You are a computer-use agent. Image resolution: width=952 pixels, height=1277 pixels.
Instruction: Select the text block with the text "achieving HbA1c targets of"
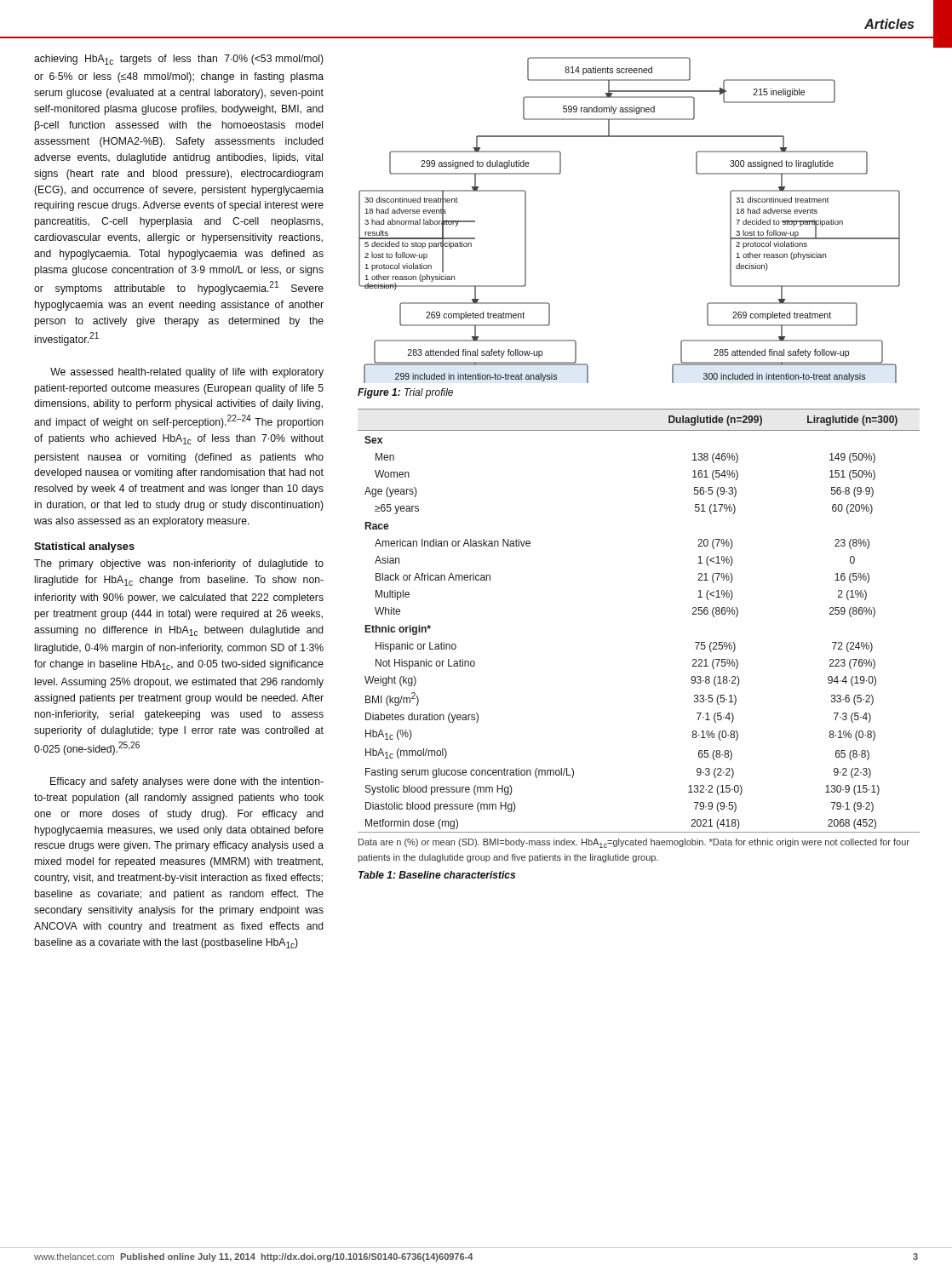point(179,290)
